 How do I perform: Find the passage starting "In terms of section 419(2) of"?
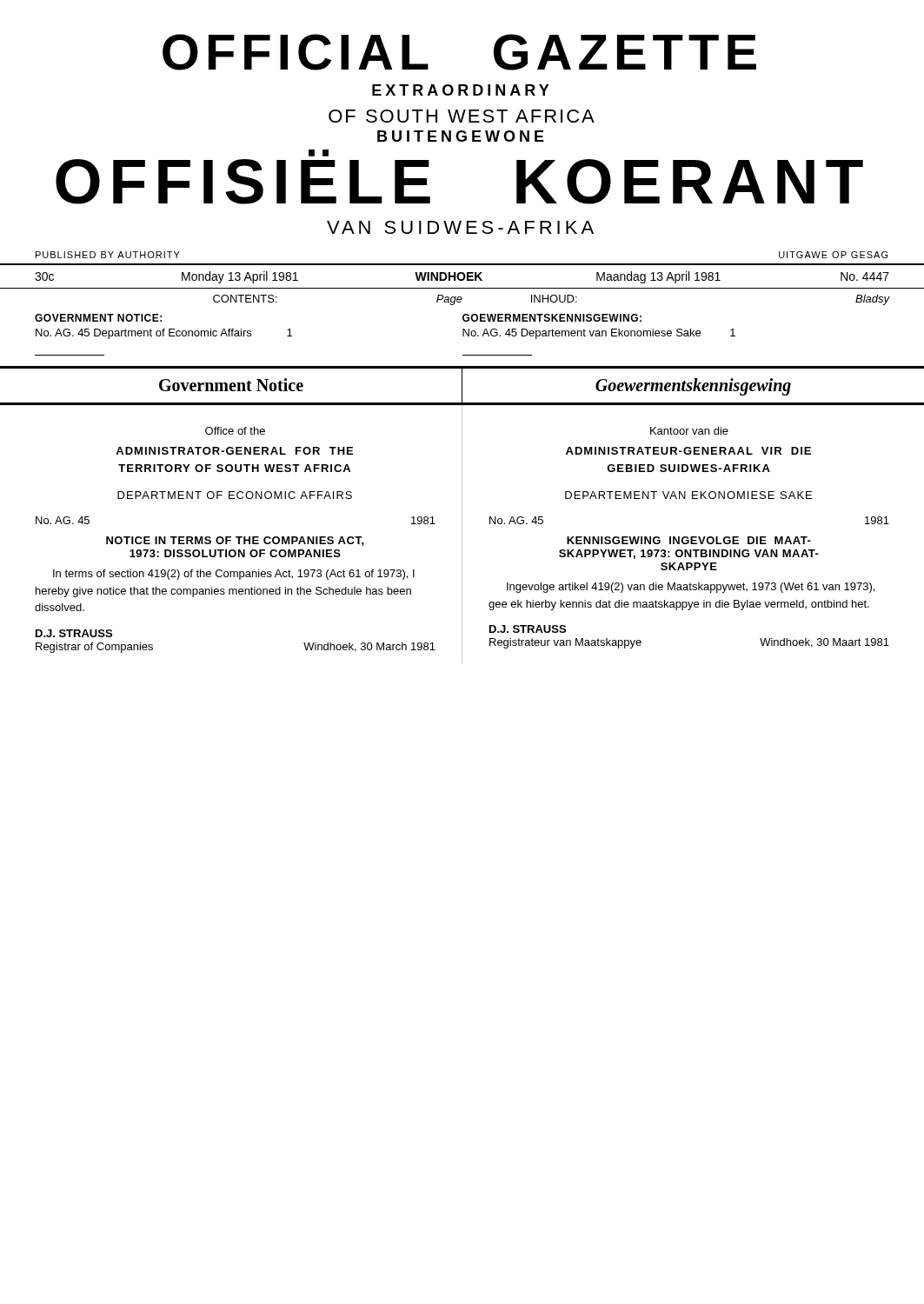tap(225, 591)
